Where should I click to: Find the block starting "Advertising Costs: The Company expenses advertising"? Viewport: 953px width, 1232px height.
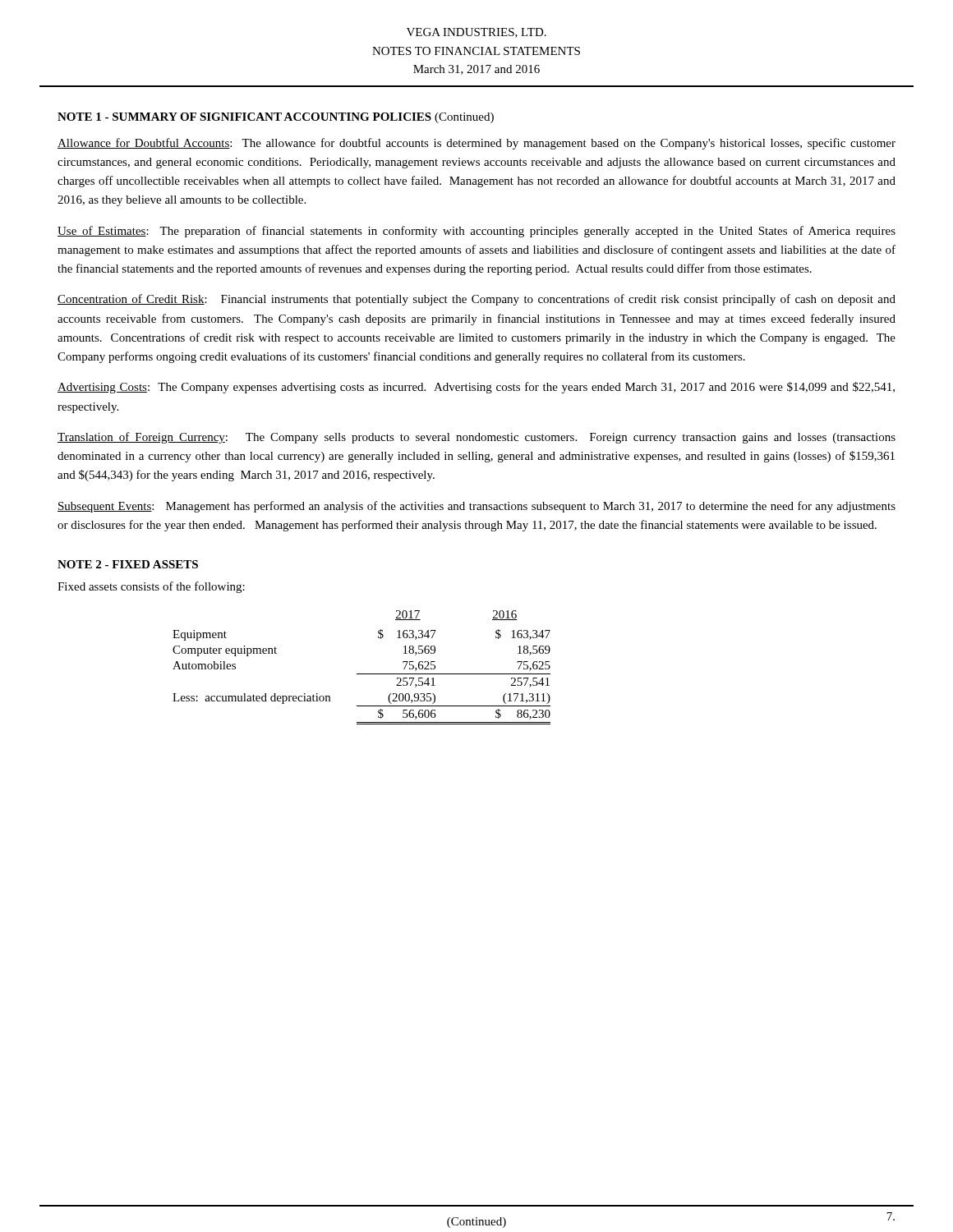476,397
